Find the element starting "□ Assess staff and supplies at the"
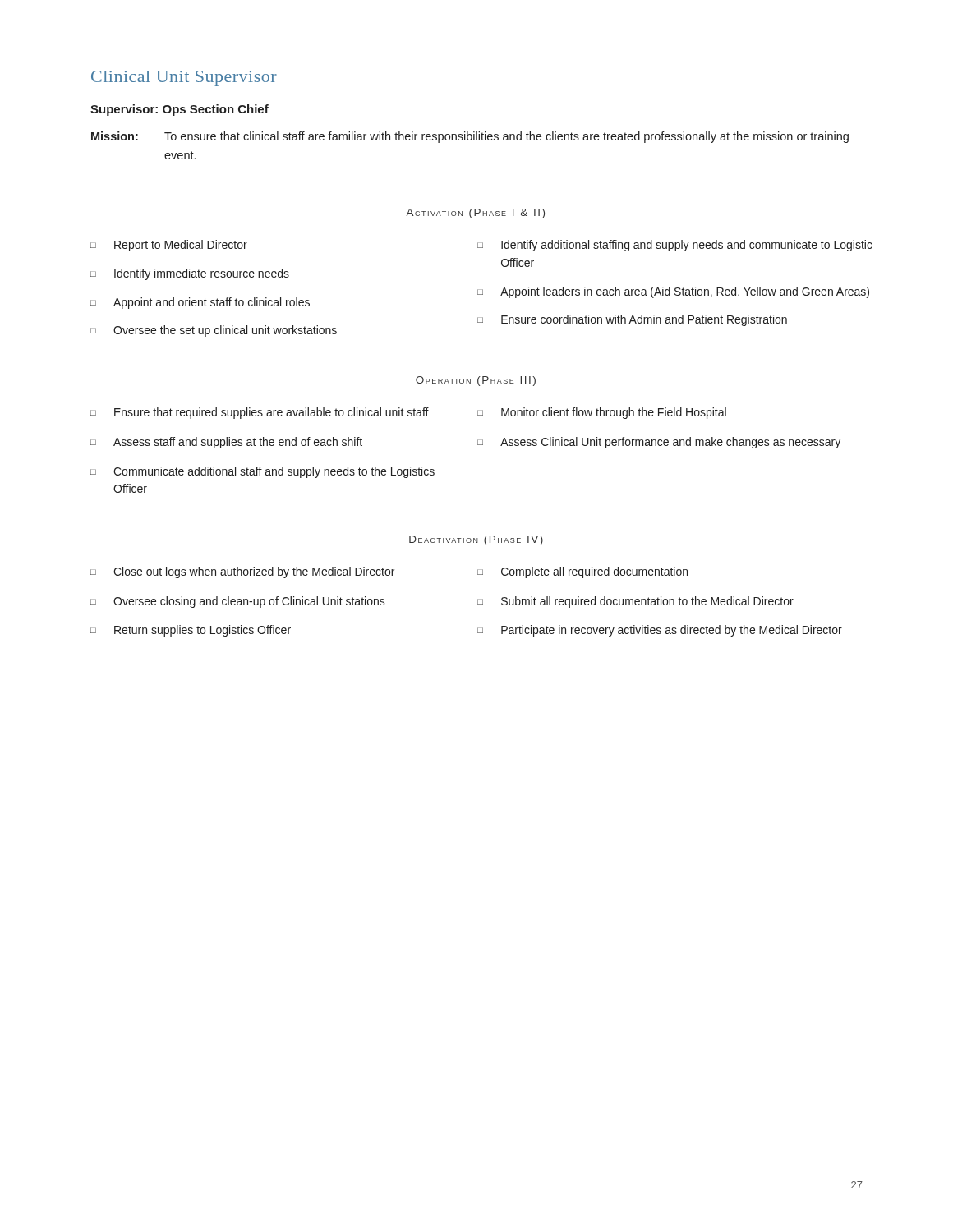 tap(226, 442)
